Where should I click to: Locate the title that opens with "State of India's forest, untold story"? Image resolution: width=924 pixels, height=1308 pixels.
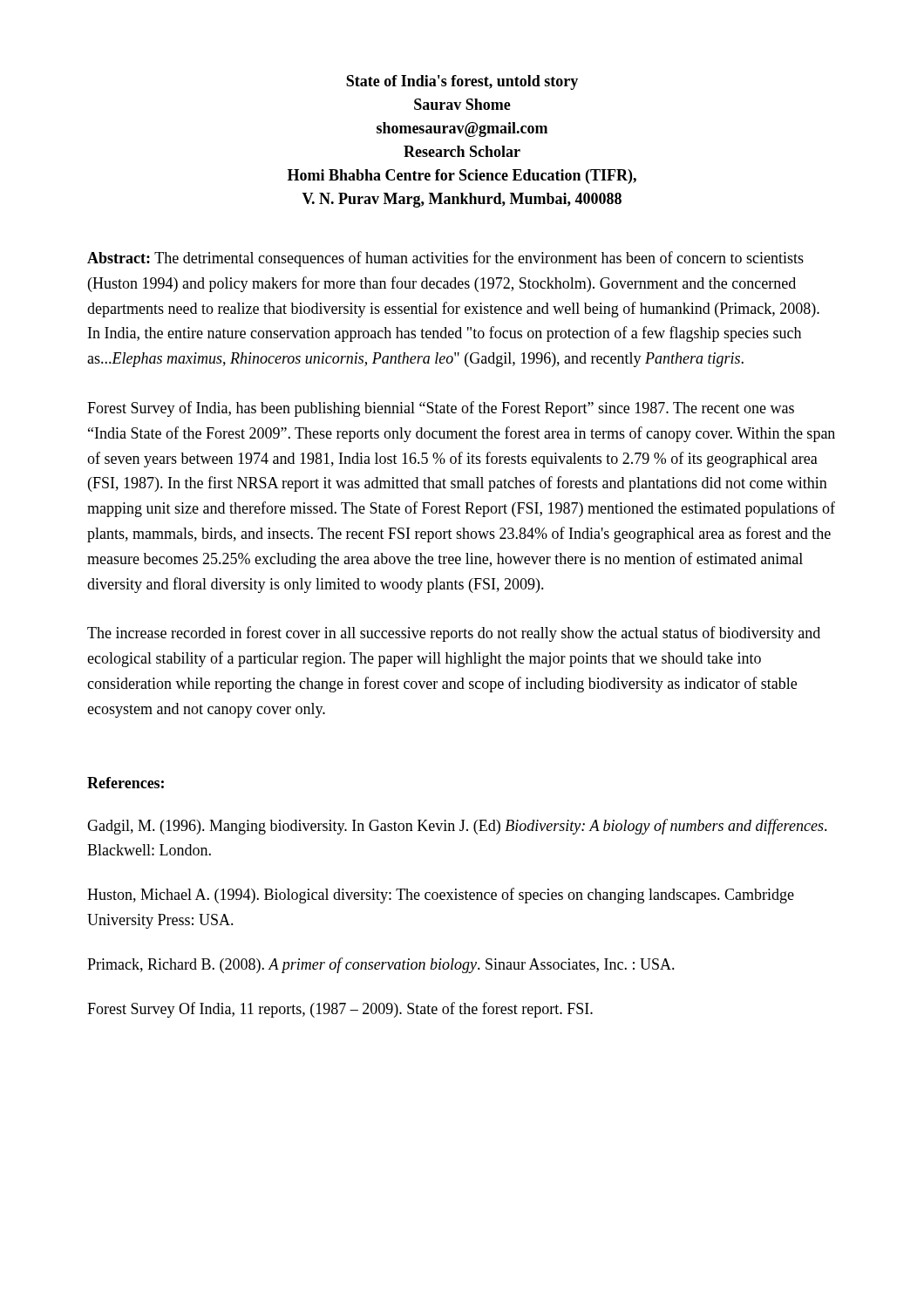[x=462, y=140]
